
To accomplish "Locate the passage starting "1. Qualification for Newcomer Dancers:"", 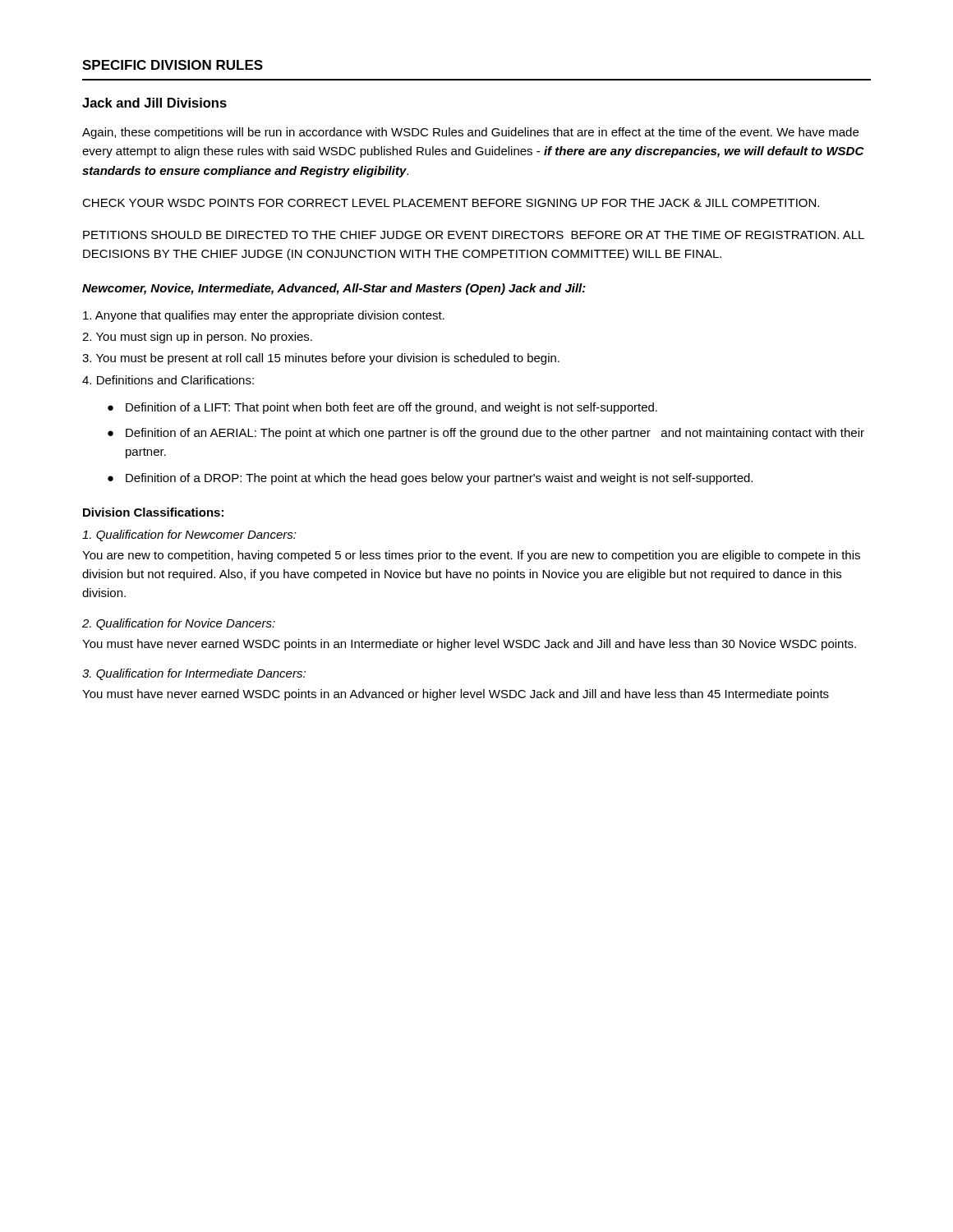I will tap(189, 534).
